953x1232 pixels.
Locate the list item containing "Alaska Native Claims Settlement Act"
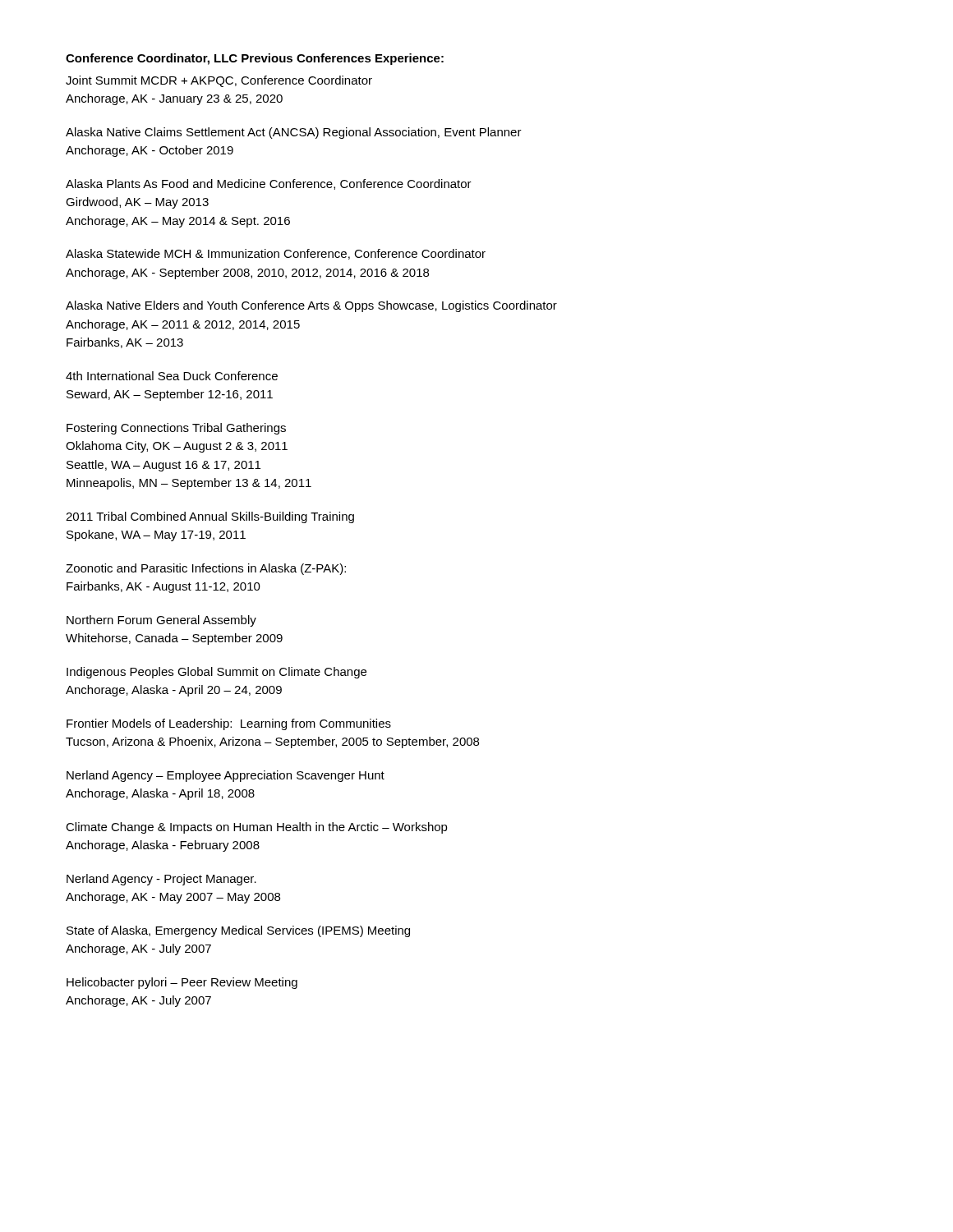click(x=293, y=141)
